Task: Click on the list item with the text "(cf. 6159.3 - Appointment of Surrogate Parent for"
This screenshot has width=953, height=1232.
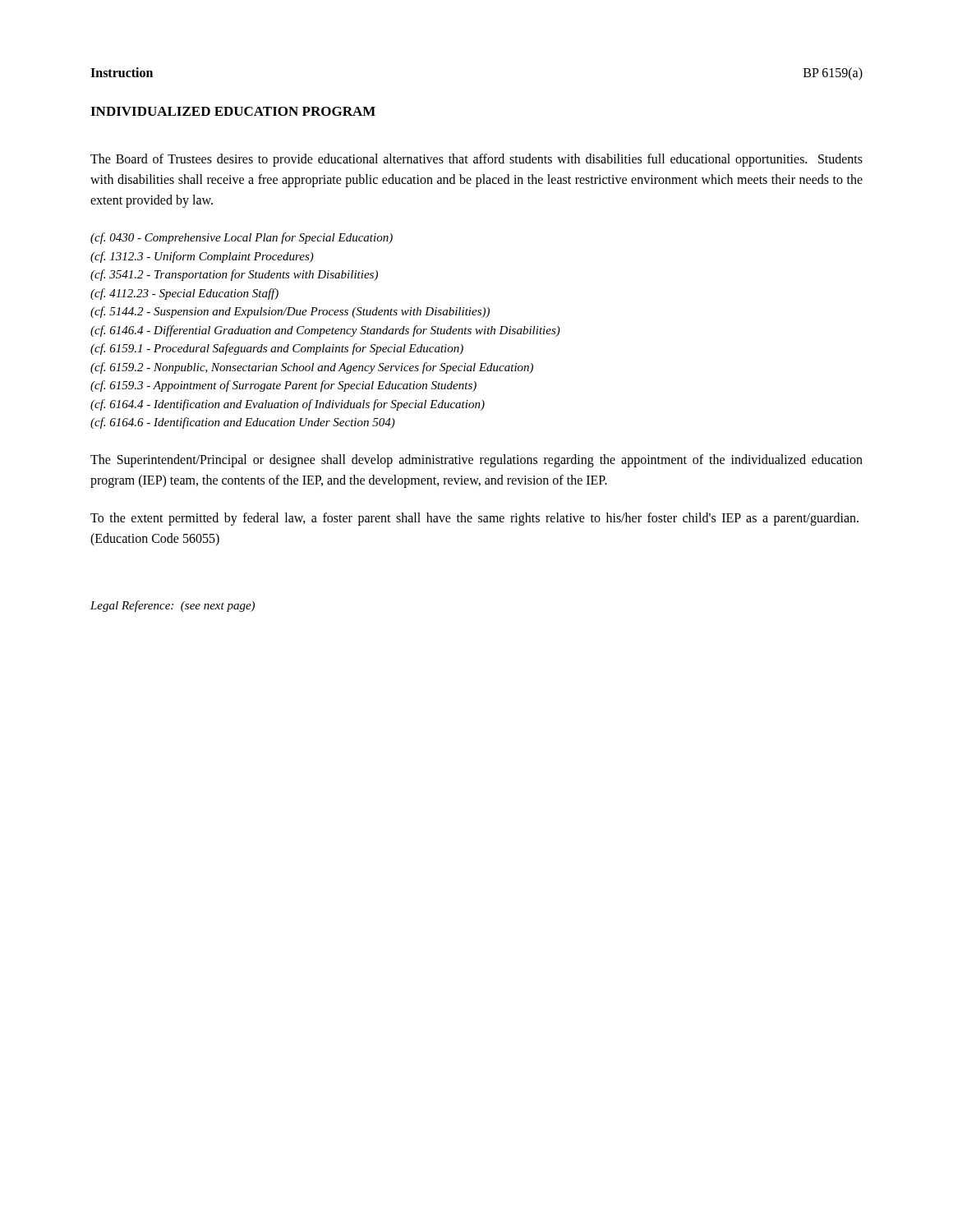Action: click(284, 386)
